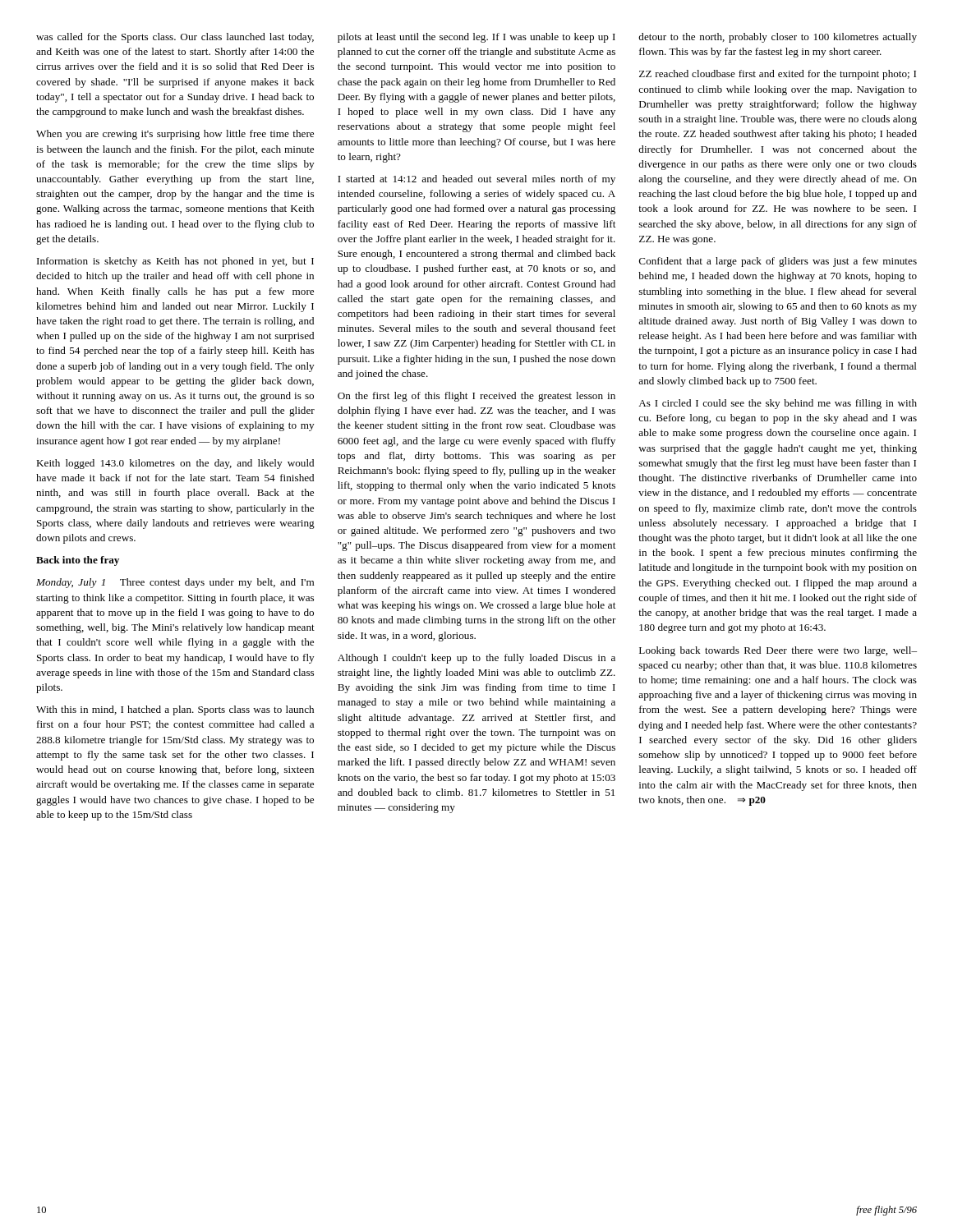Click on the element starting "I started at 14:12 and headed out several"
Viewport: 953px width, 1232px height.
click(476, 276)
